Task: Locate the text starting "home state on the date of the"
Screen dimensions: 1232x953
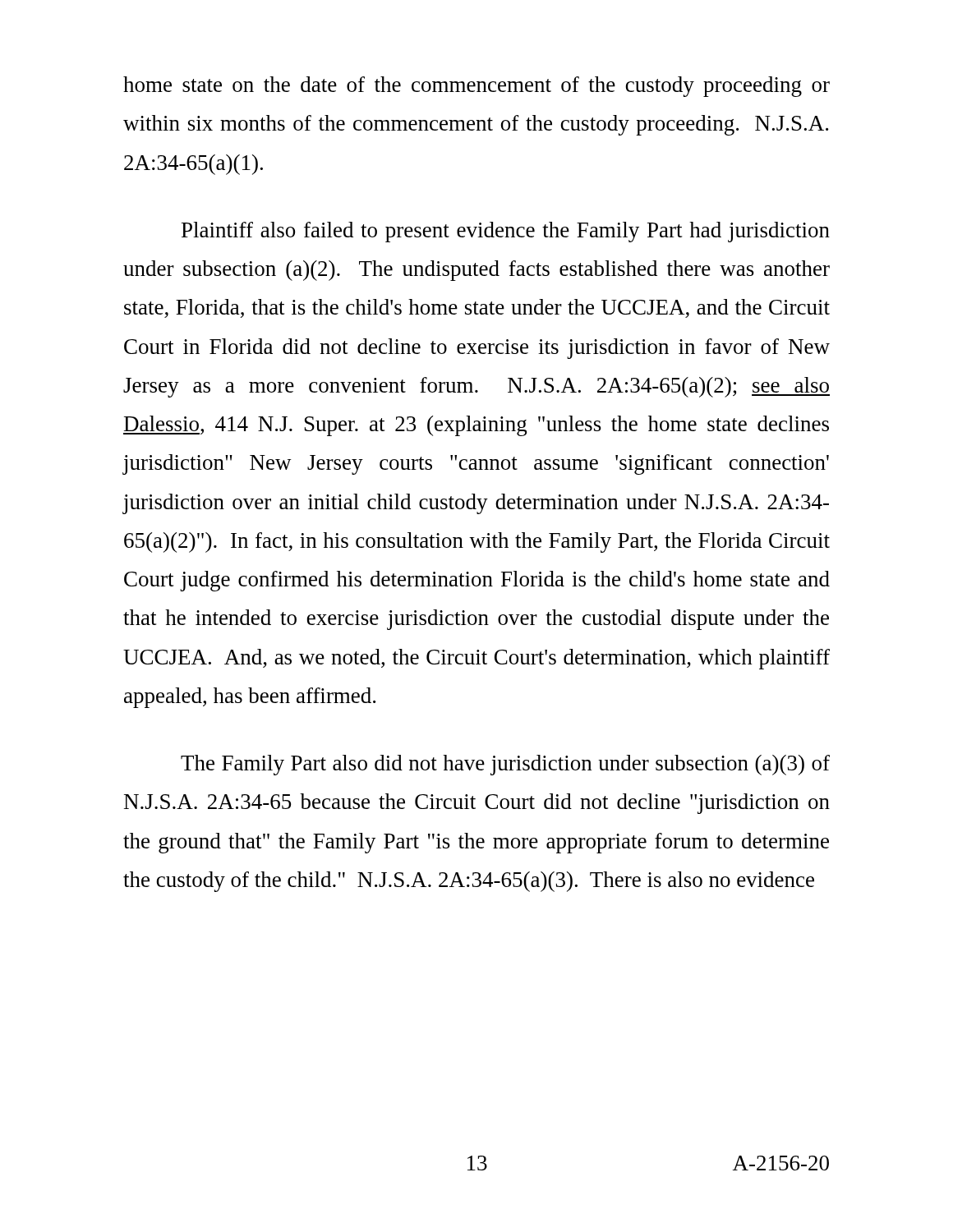Action: pyautogui.click(x=476, y=123)
